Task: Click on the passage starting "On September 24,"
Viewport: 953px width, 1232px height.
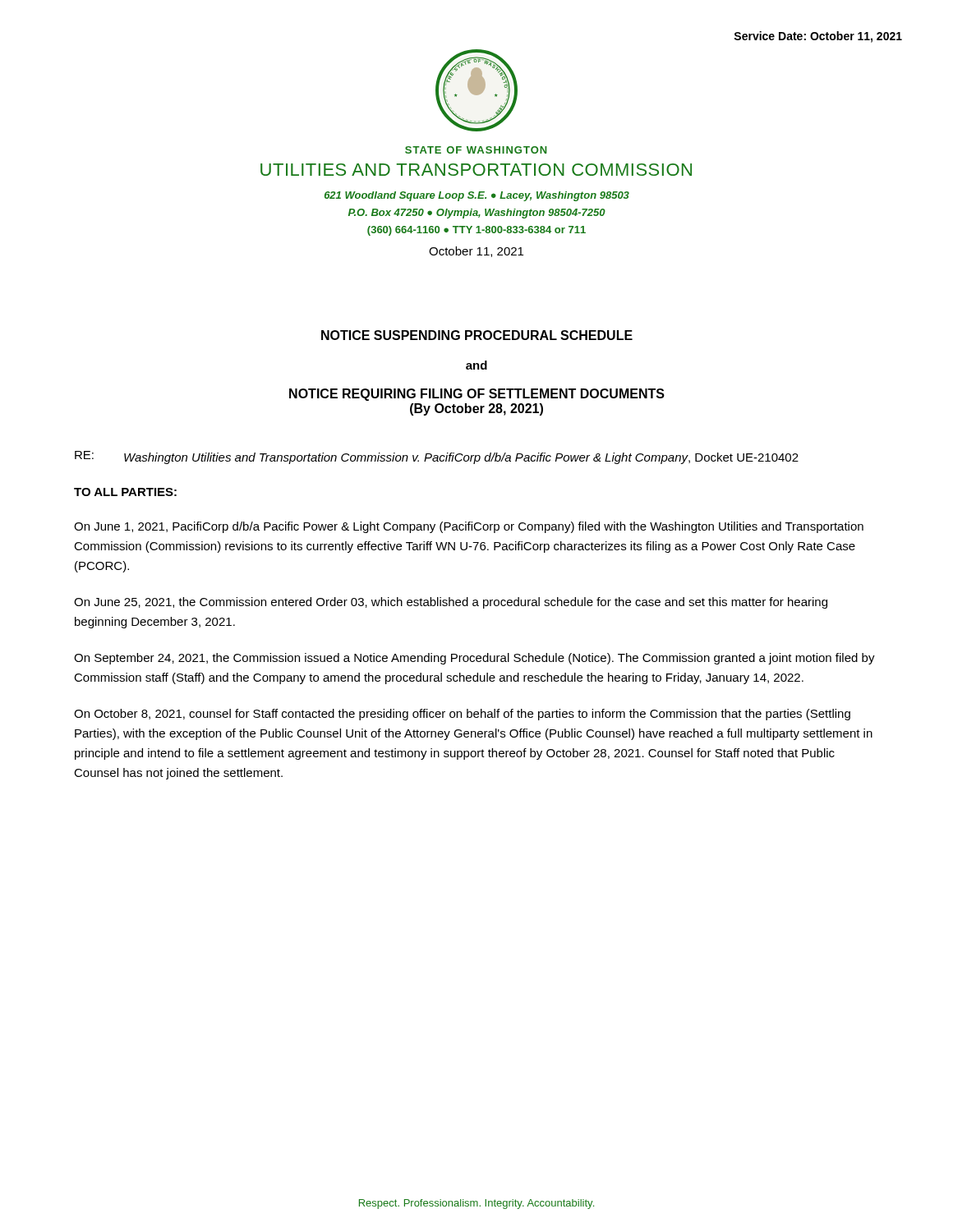Action: point(474,668)
